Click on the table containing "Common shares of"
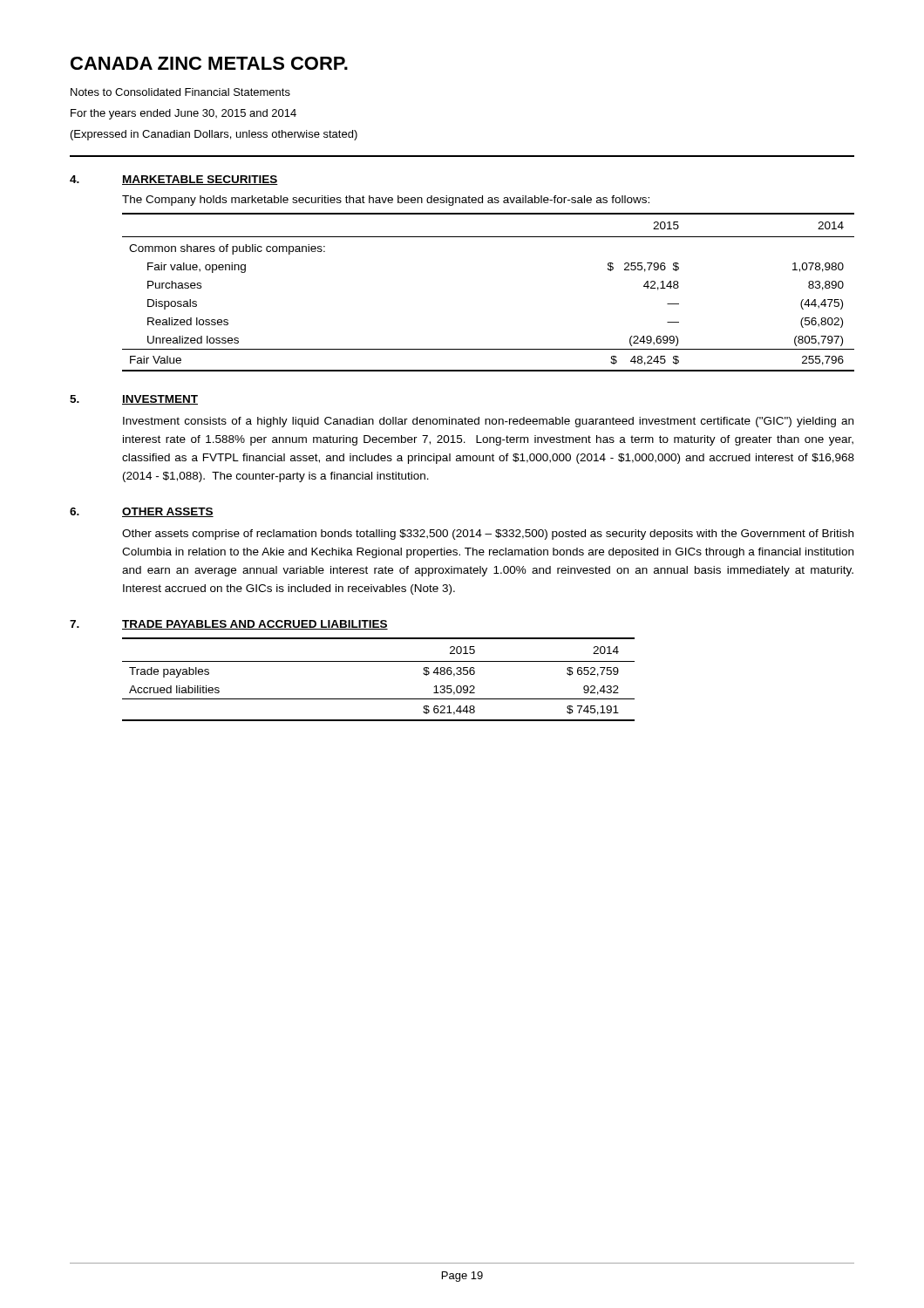Screen dimensions: 1308x924 pos(488,292)
